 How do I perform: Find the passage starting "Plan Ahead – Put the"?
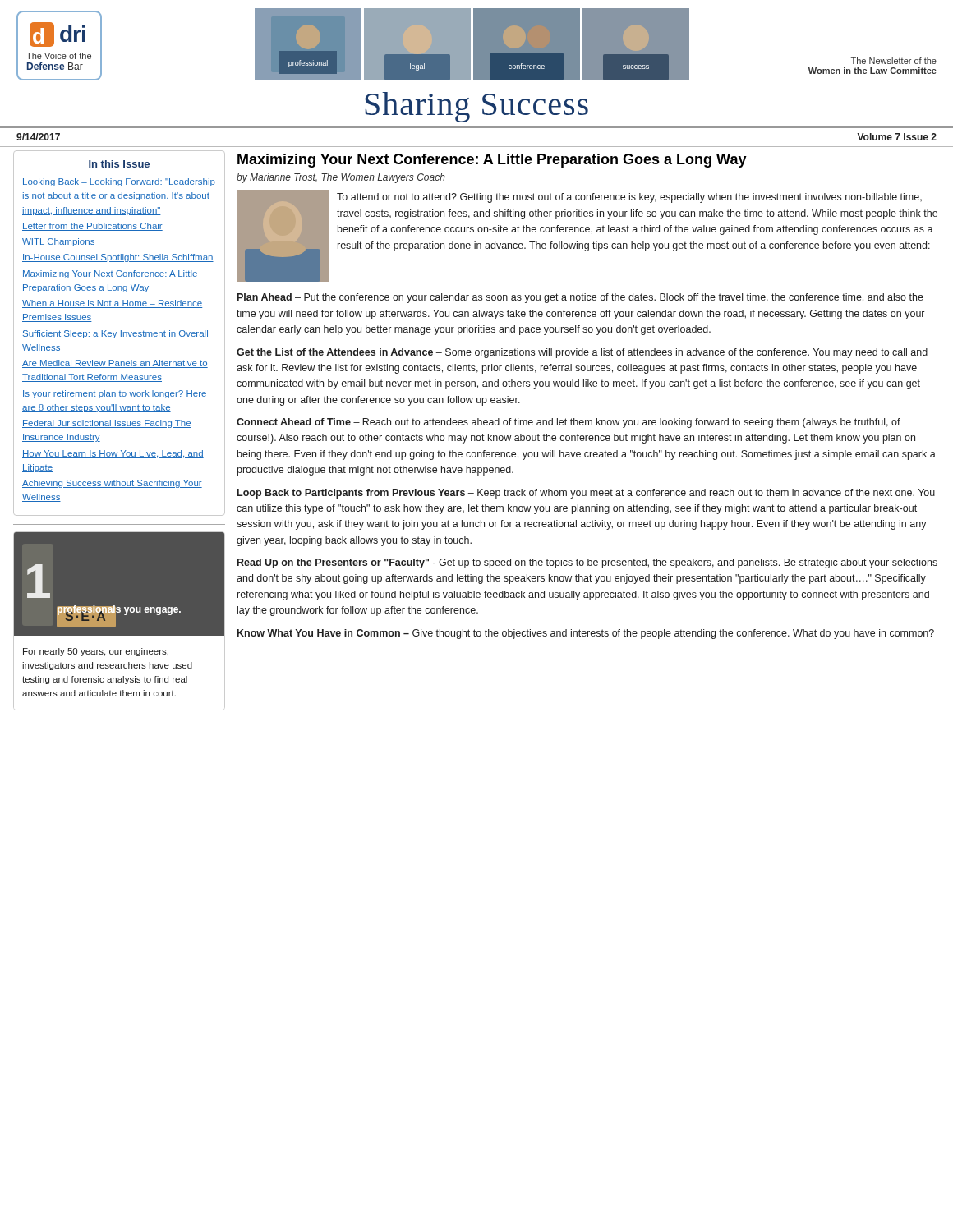coord(581,314)
